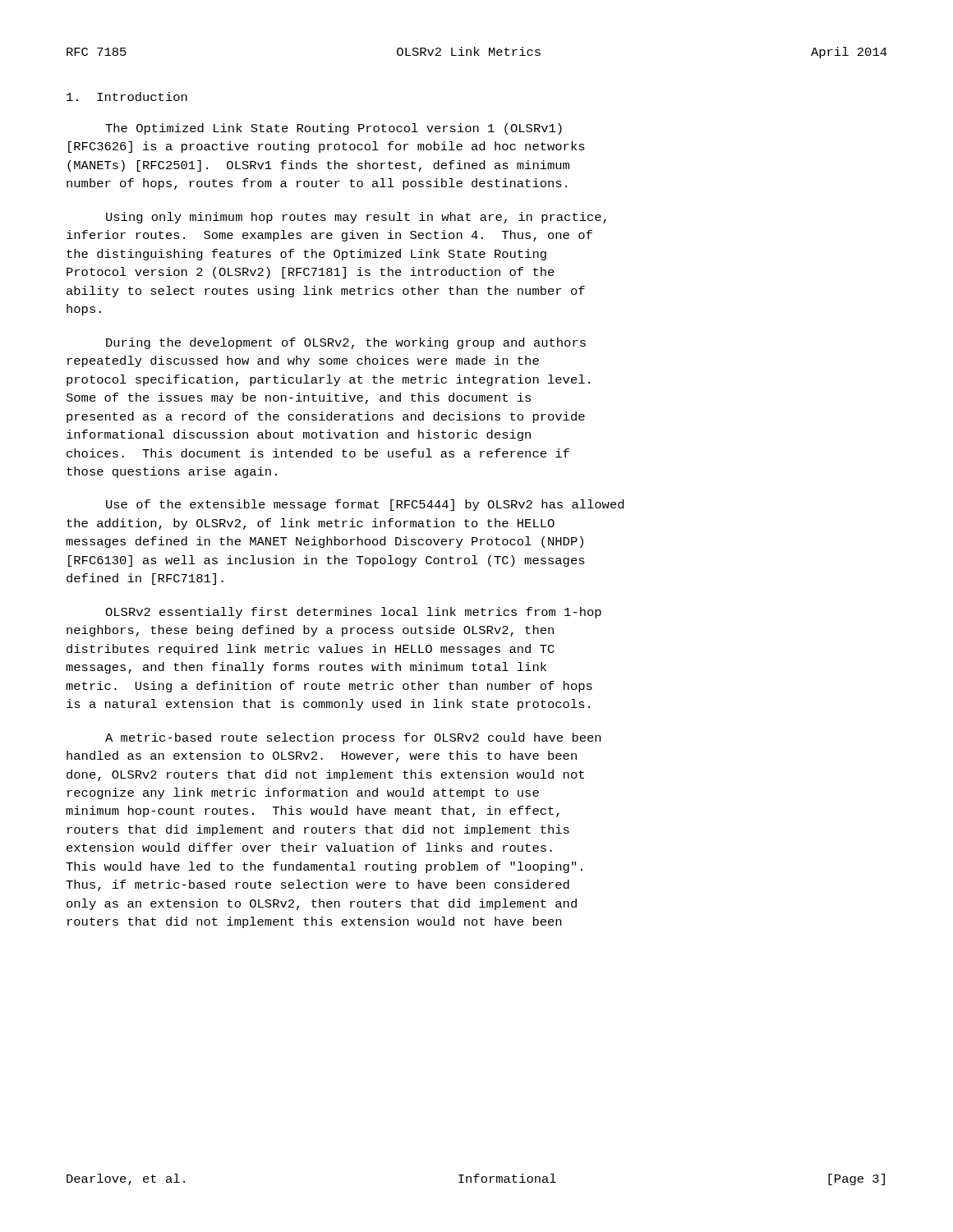This screenshot has width=953, height=1232.
Task: Find the text block containing "The Optimized Link State Routing Protocol version"
Action: pos(326,157)
